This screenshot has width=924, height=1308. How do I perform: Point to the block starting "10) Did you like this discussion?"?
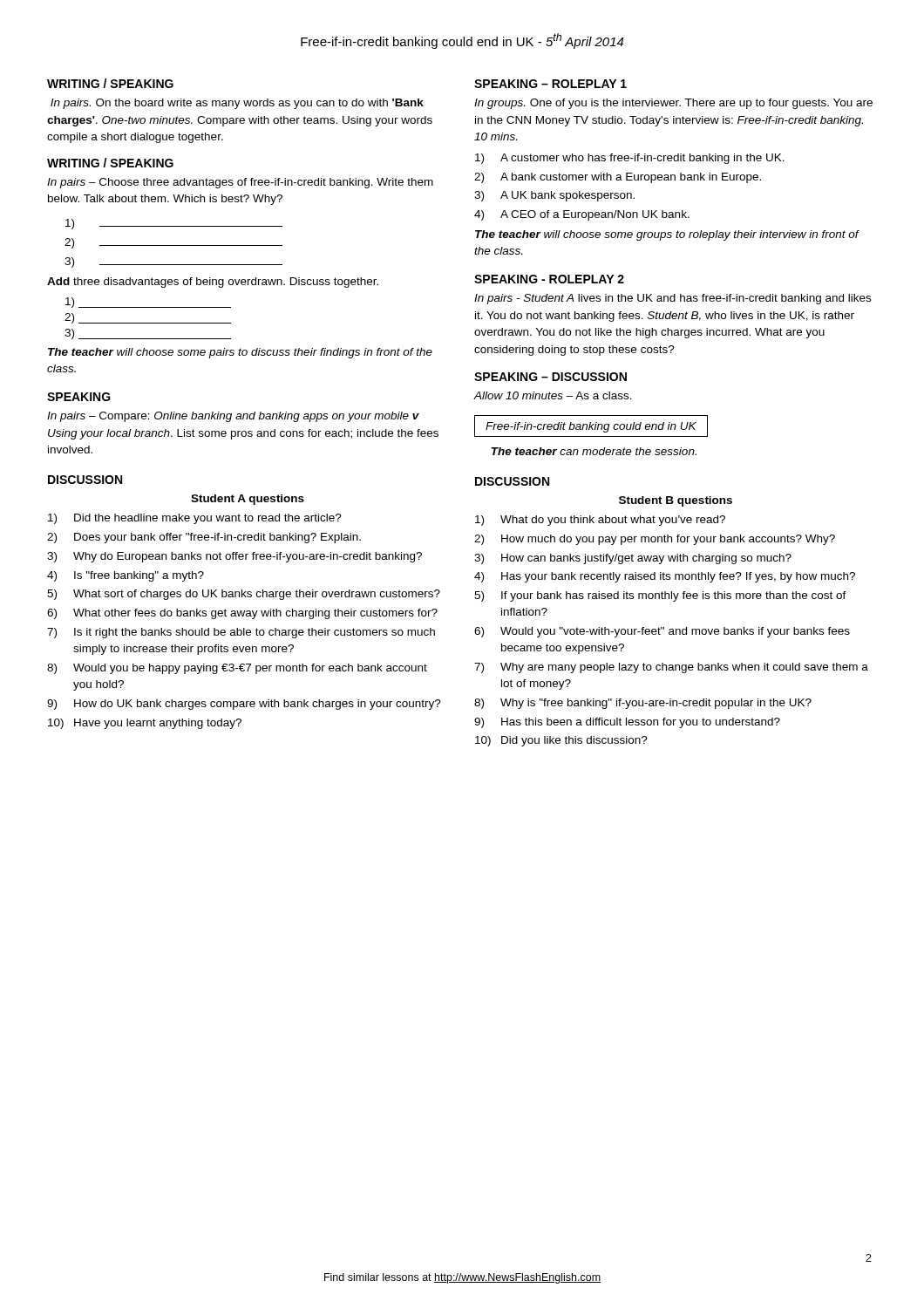(x=561, y=741)
